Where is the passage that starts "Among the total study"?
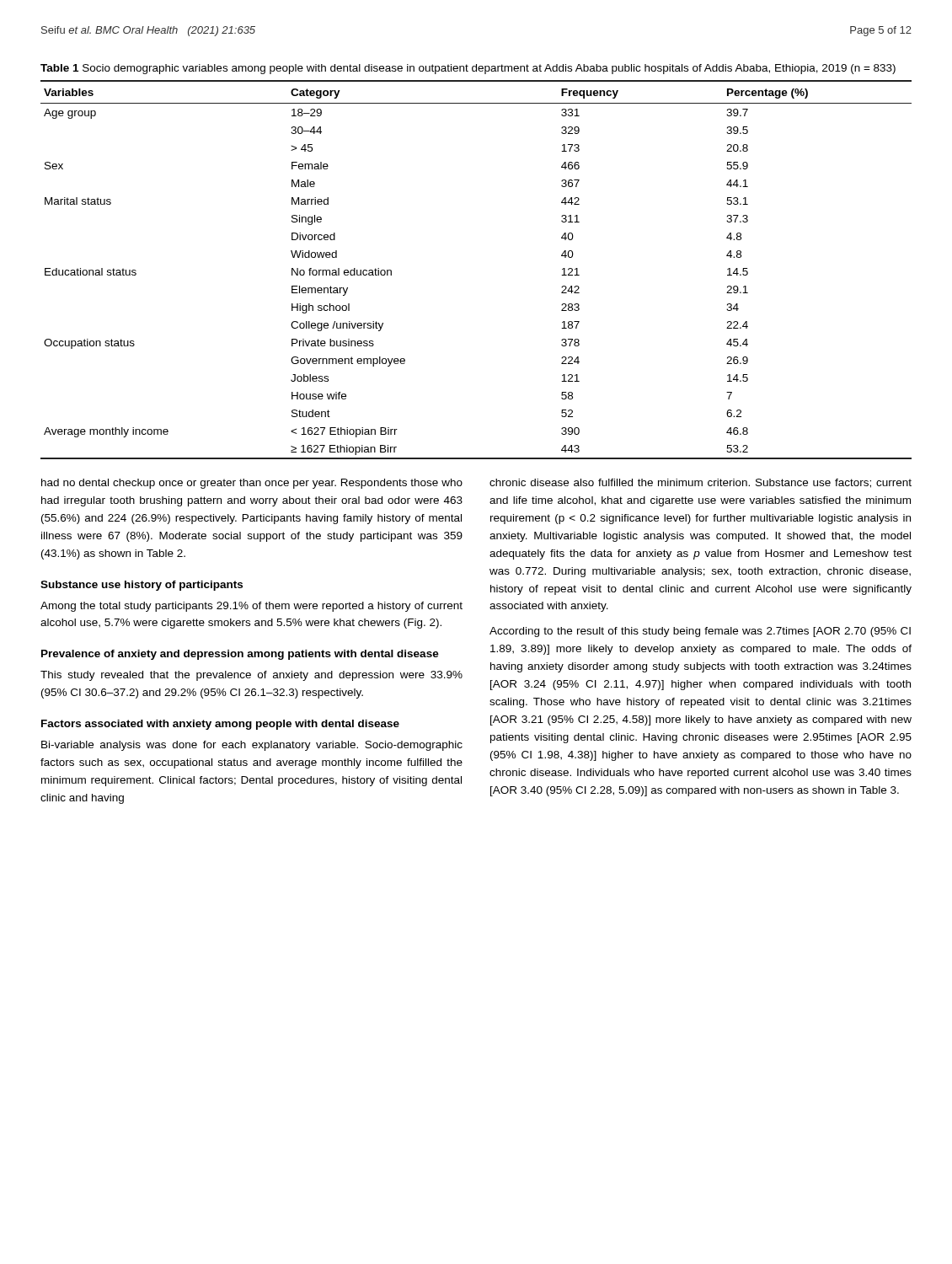The height and width of the screenshot is (1264, 952). (x=251, y=615)
